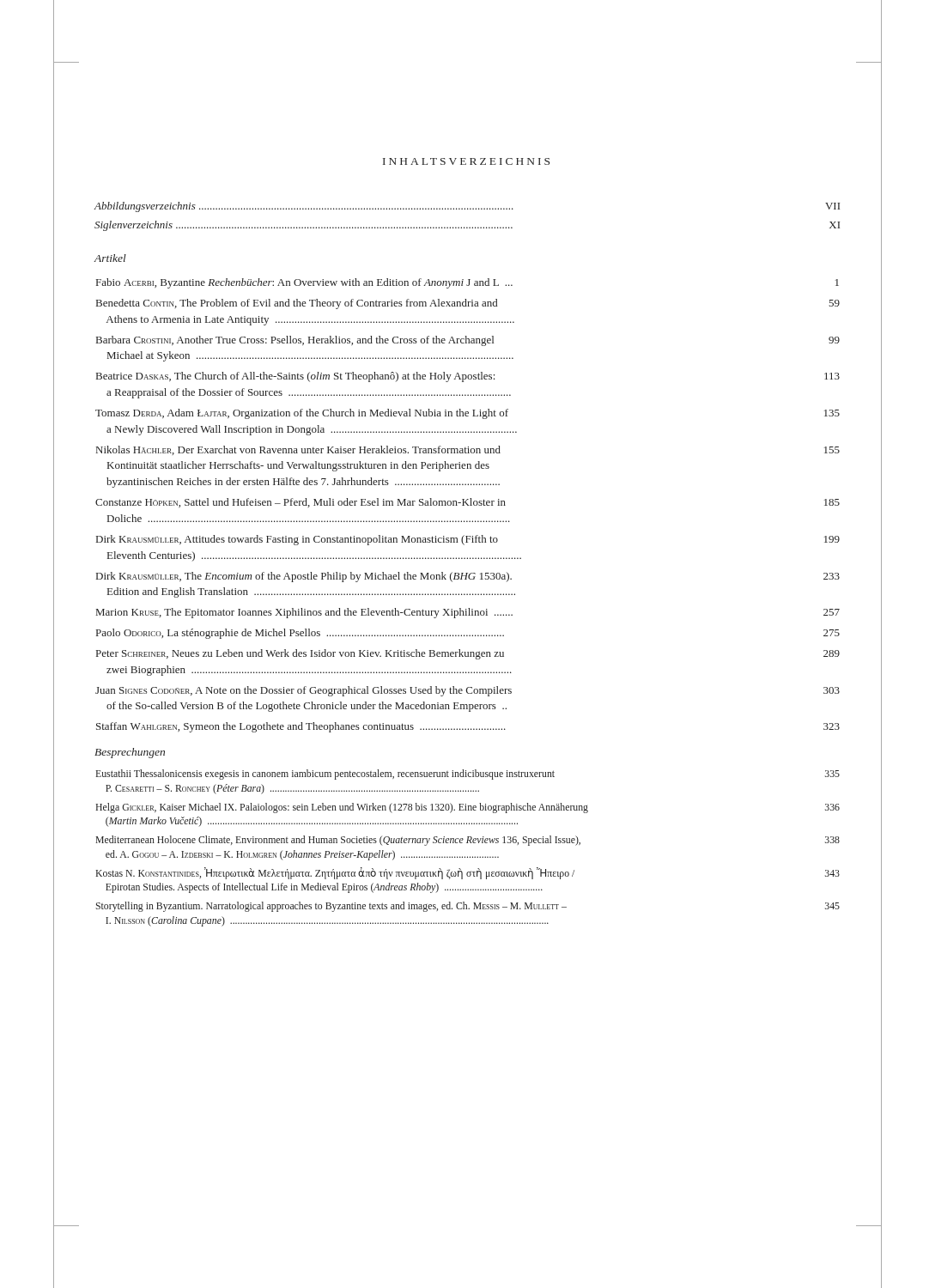The width and height of the screenshot is (935, 1288).
Task: Find the region starting "Paolo Odorico, La sténographie de"
Action: (468, 635)
